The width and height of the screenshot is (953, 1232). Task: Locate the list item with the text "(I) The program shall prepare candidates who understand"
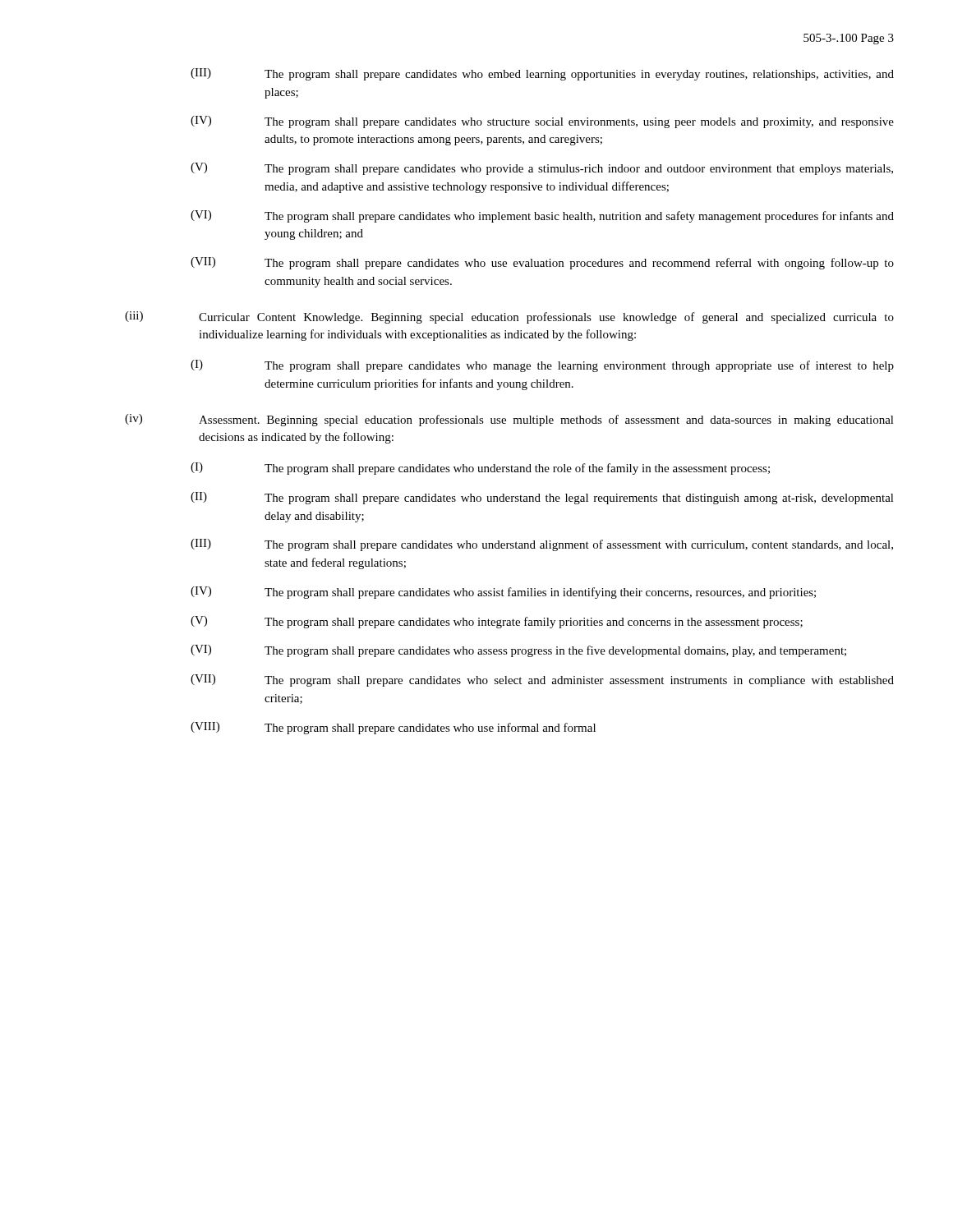(542, 469)
